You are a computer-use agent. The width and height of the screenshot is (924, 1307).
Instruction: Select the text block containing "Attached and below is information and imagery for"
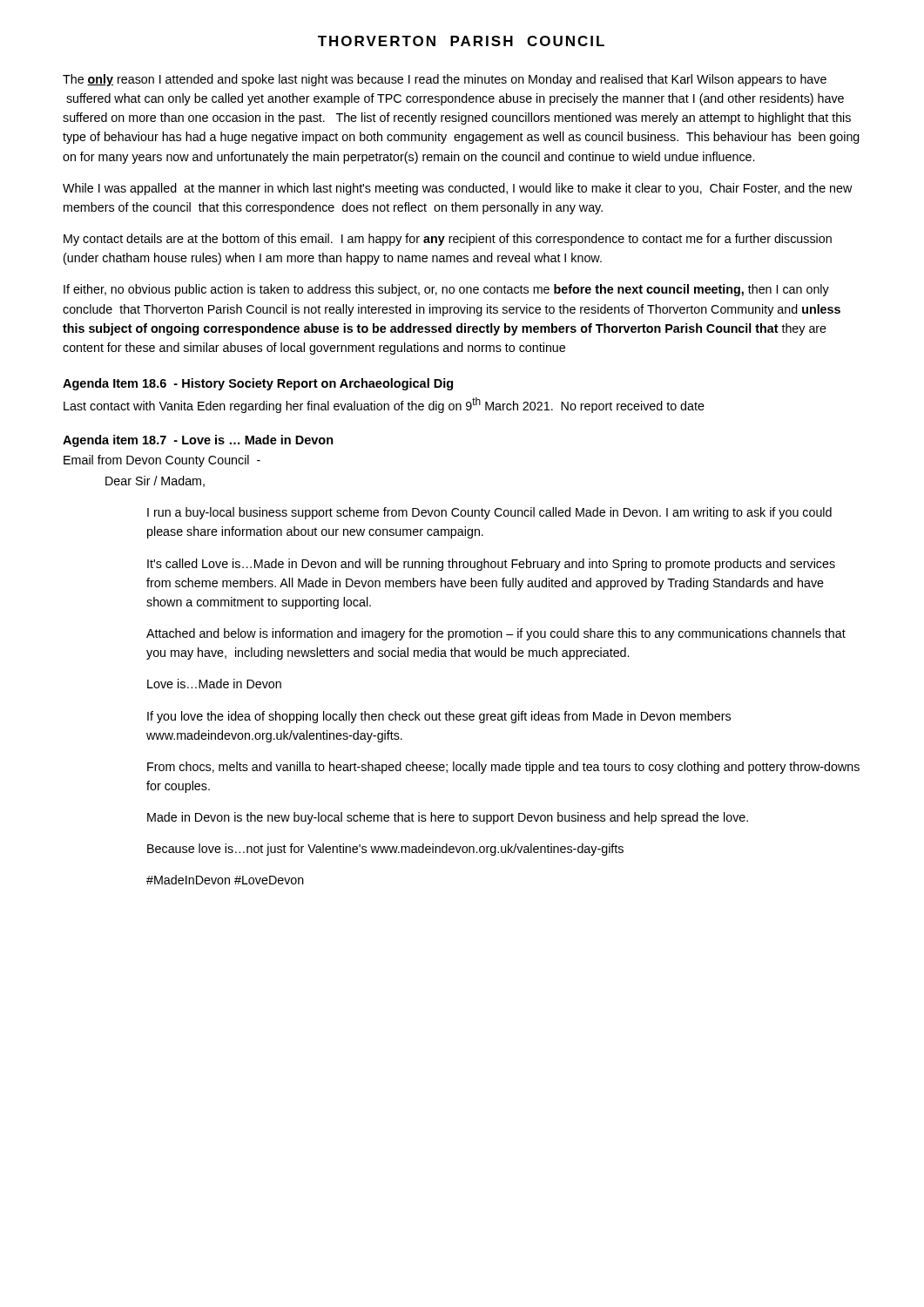(x=496, y=643)
